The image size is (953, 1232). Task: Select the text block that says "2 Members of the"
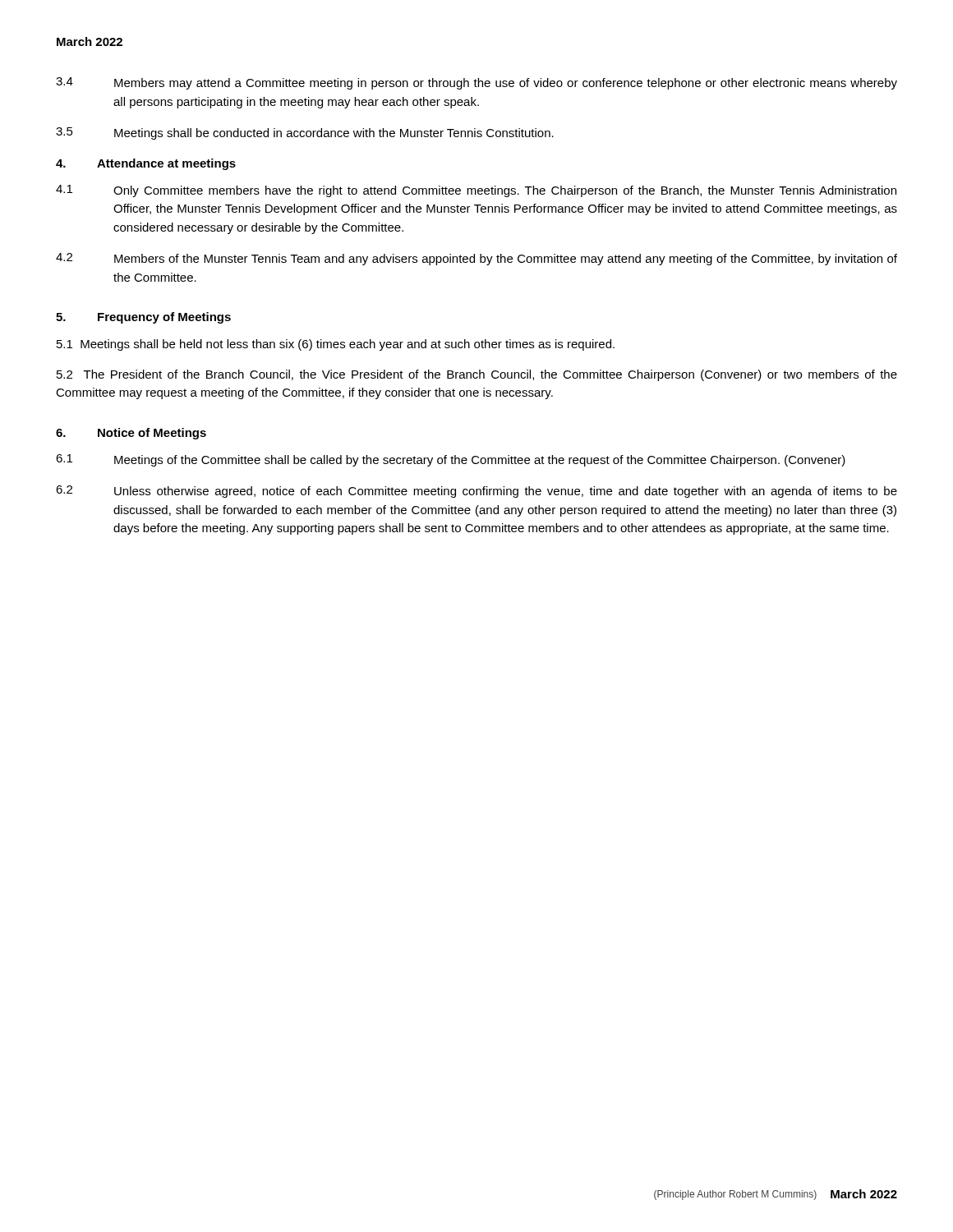point(476,268)
